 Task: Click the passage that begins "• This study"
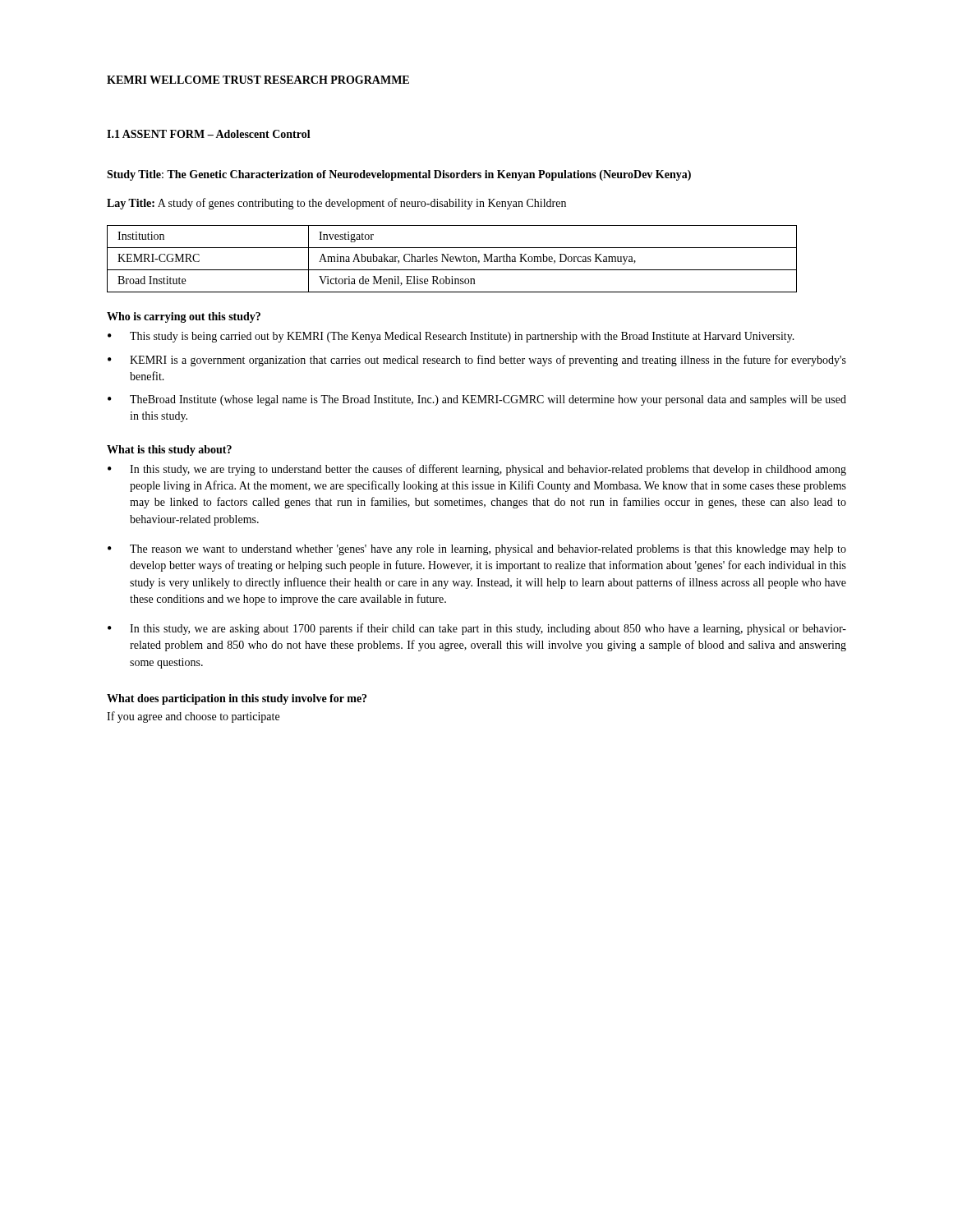pyautogui.click(x=451, y=337)
